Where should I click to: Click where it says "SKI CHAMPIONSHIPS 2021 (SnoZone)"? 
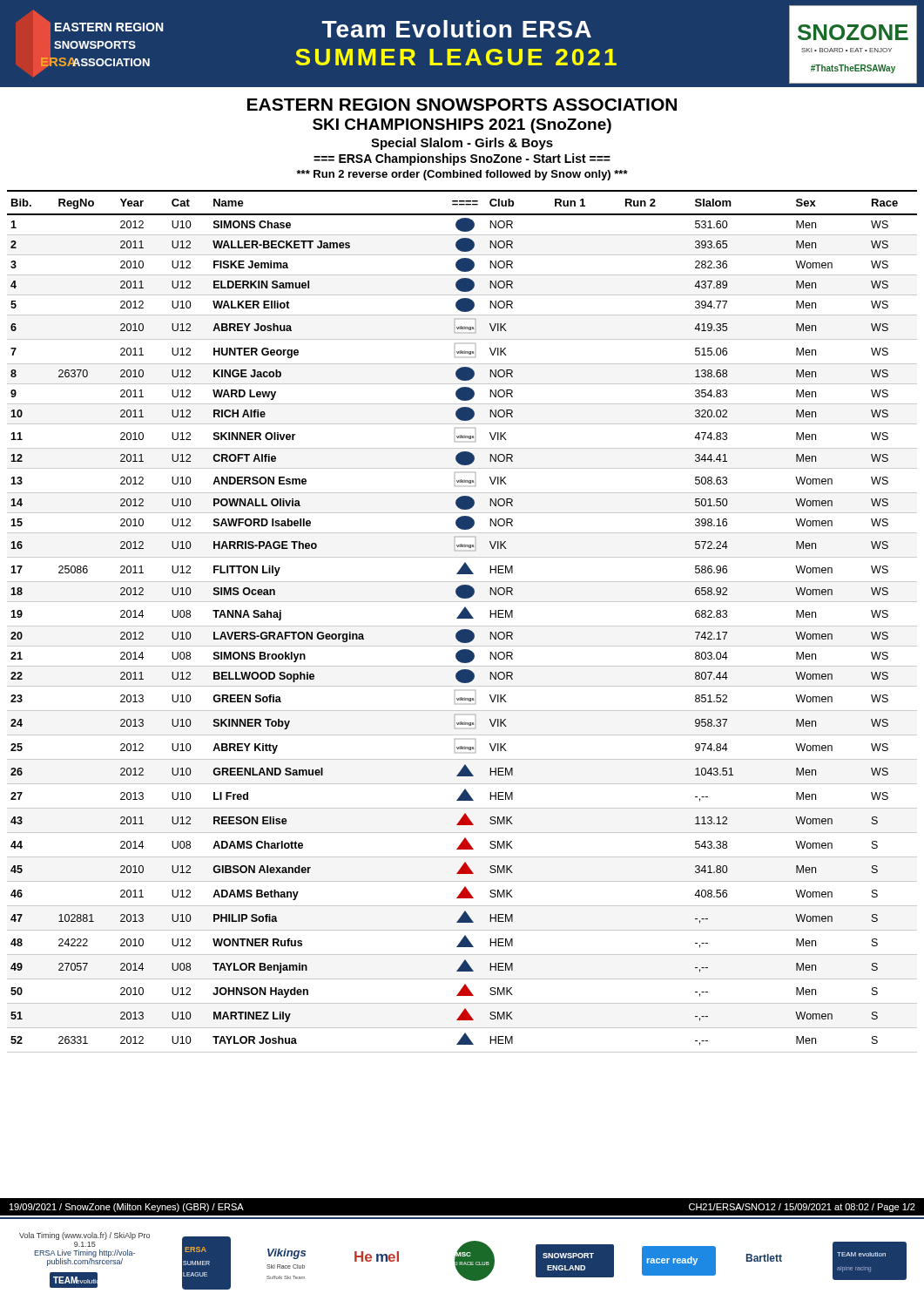coord(462,125)
